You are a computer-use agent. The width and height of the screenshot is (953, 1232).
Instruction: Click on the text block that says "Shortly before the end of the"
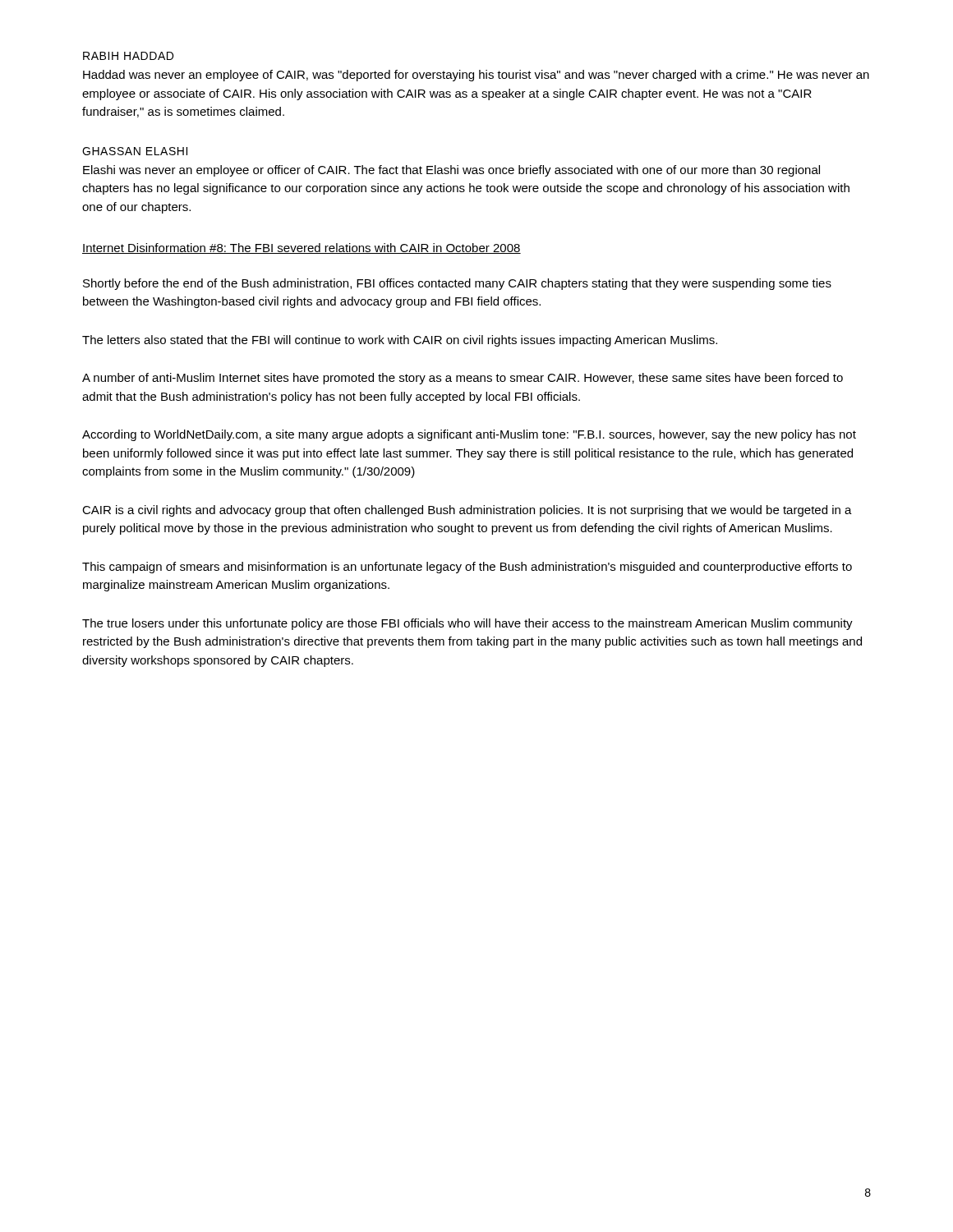pyautogui.click(x=457, y=292)
